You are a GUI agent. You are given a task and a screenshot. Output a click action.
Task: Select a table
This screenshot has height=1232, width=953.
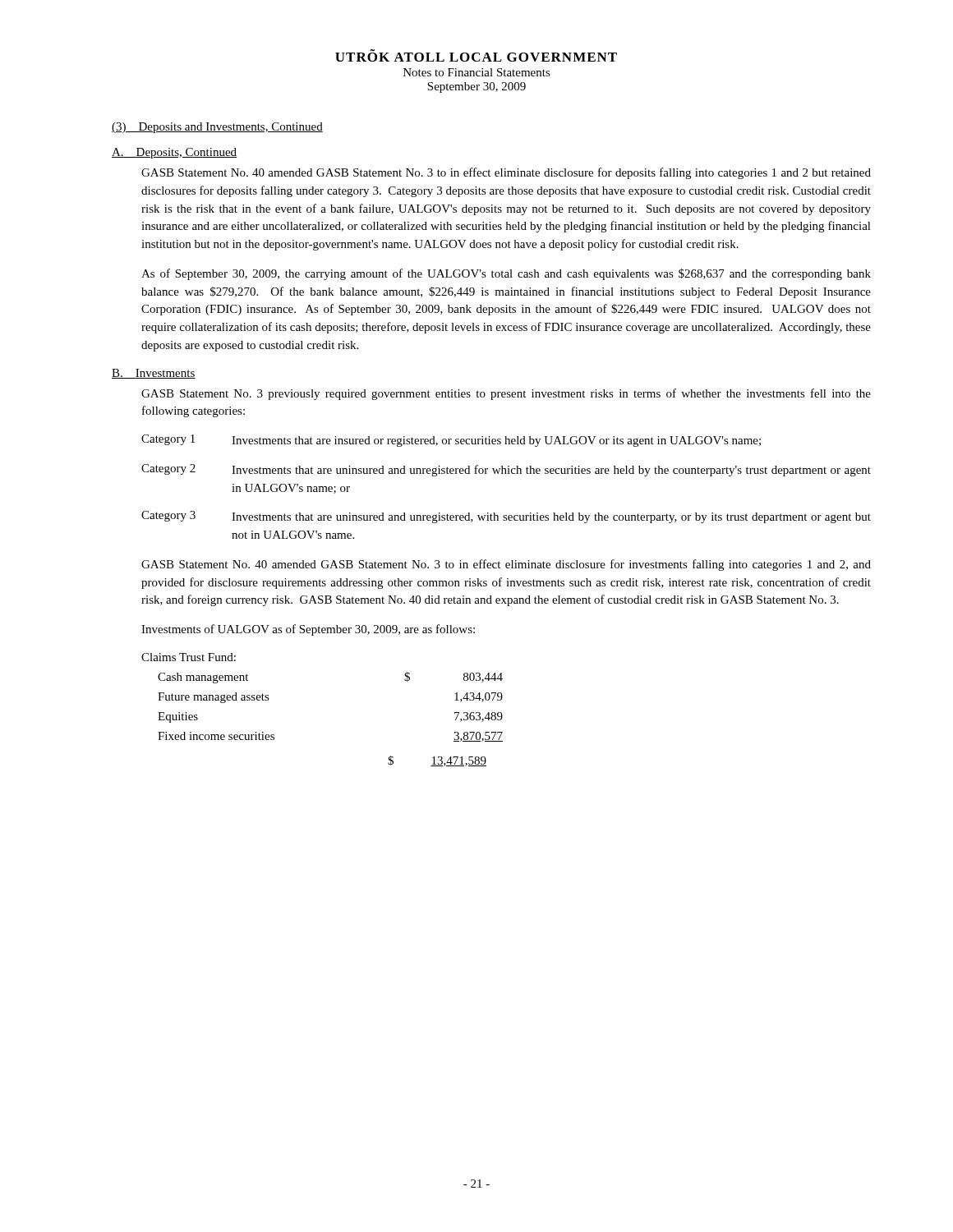tap(506, 709)
